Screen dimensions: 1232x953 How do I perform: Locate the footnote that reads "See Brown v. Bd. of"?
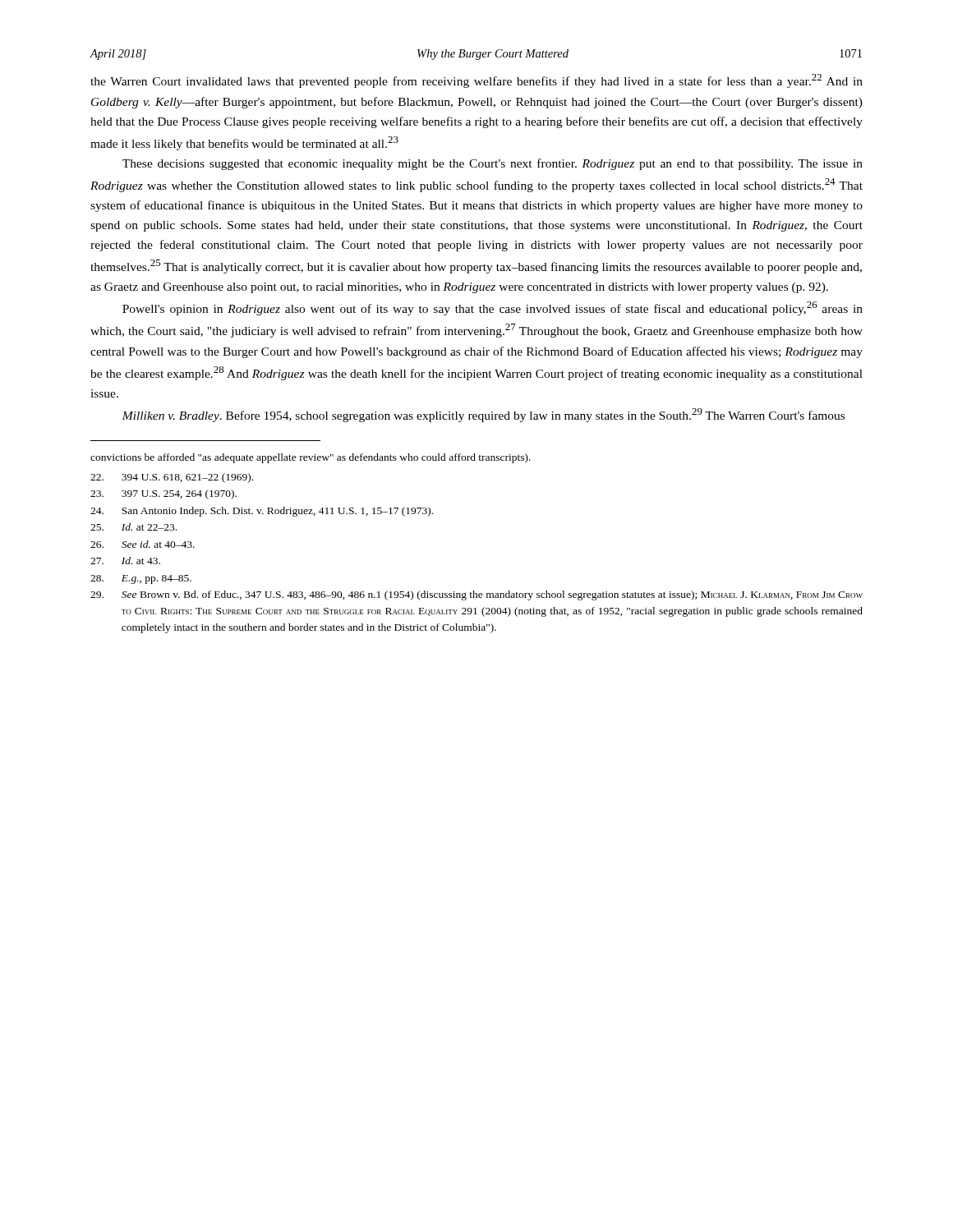[476, 611]
